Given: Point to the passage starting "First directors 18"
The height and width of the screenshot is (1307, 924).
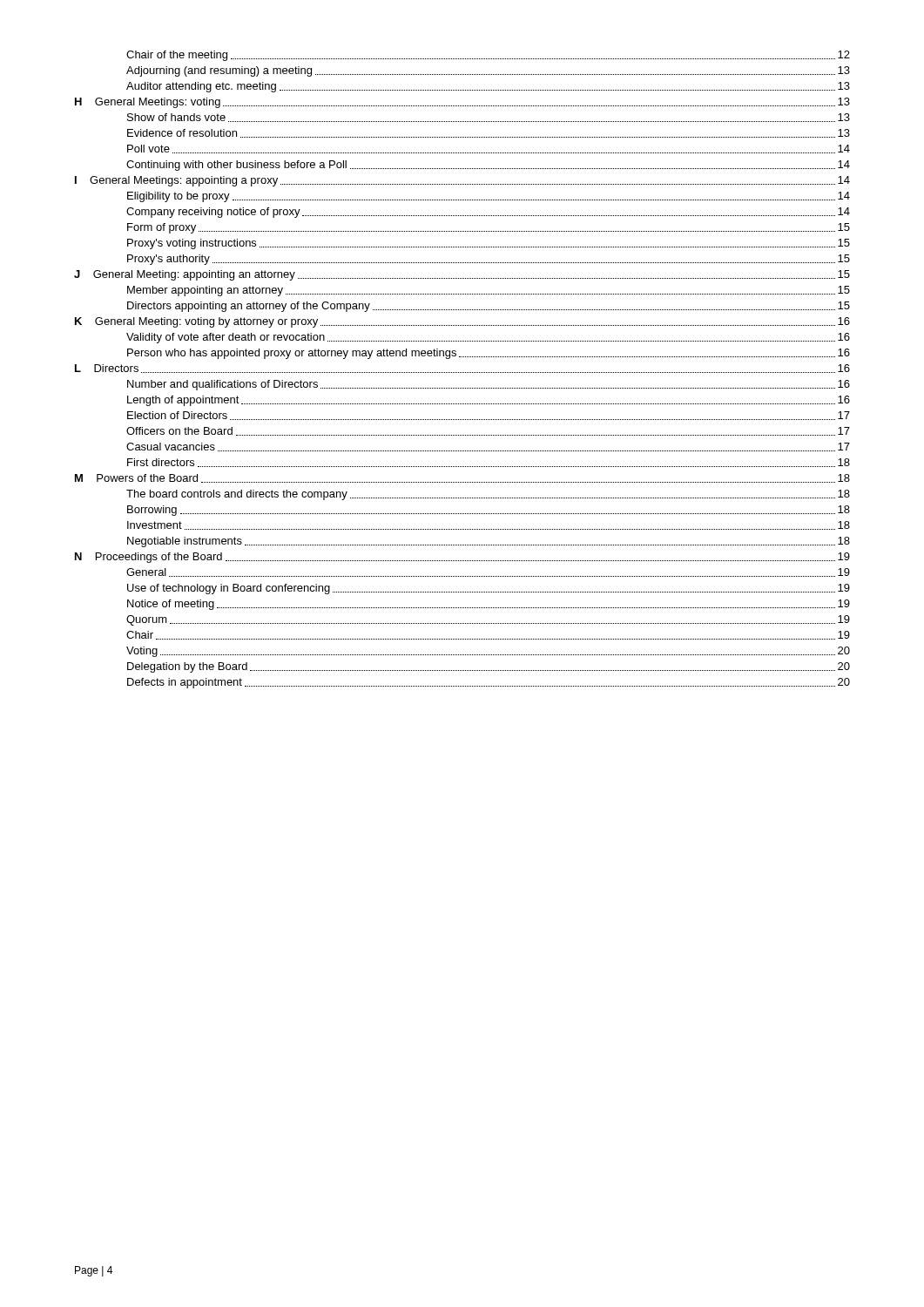Looking at the screenshot, I should [488, 462].
